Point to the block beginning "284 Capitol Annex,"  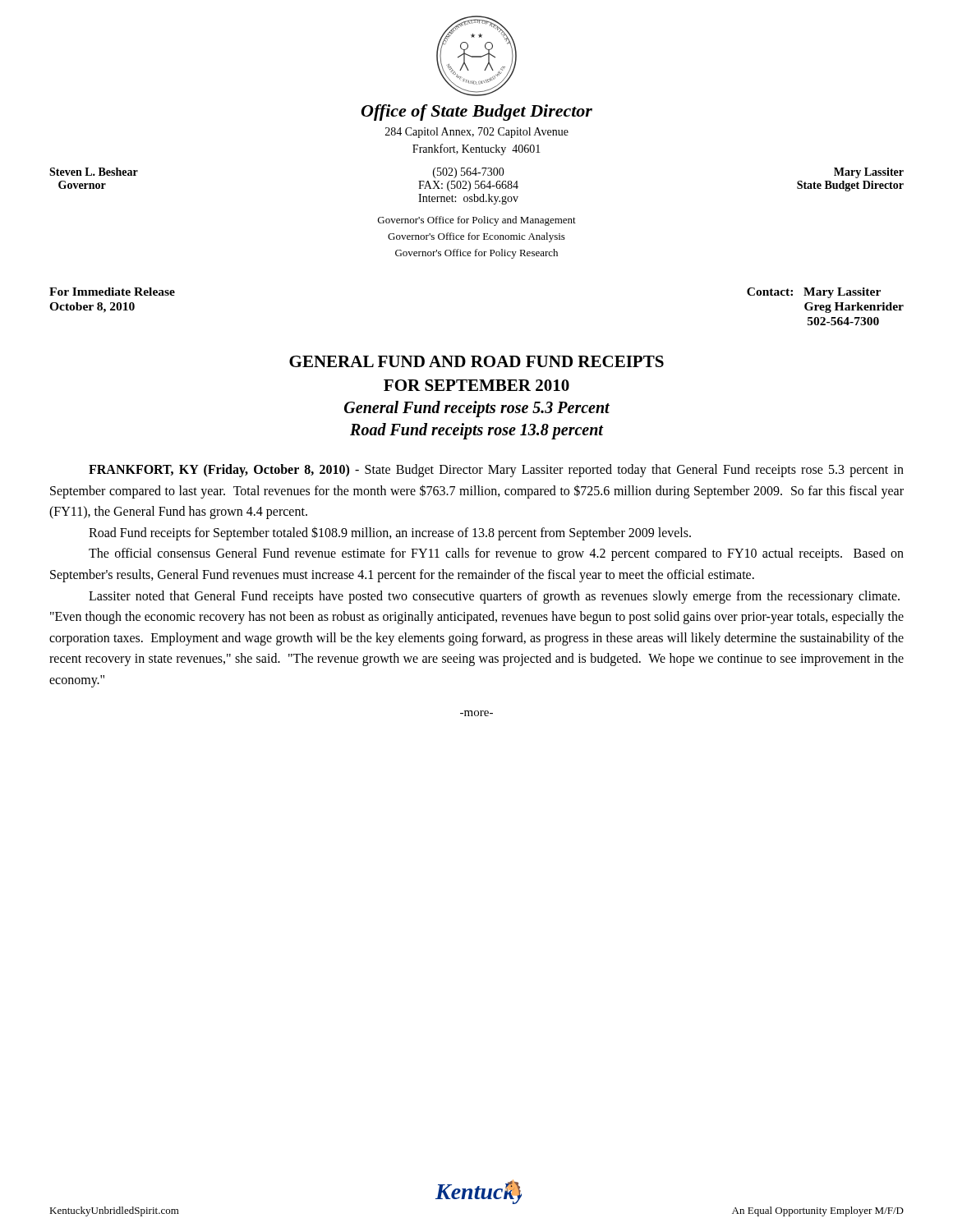pyautogui.click(x=476, y=140)
